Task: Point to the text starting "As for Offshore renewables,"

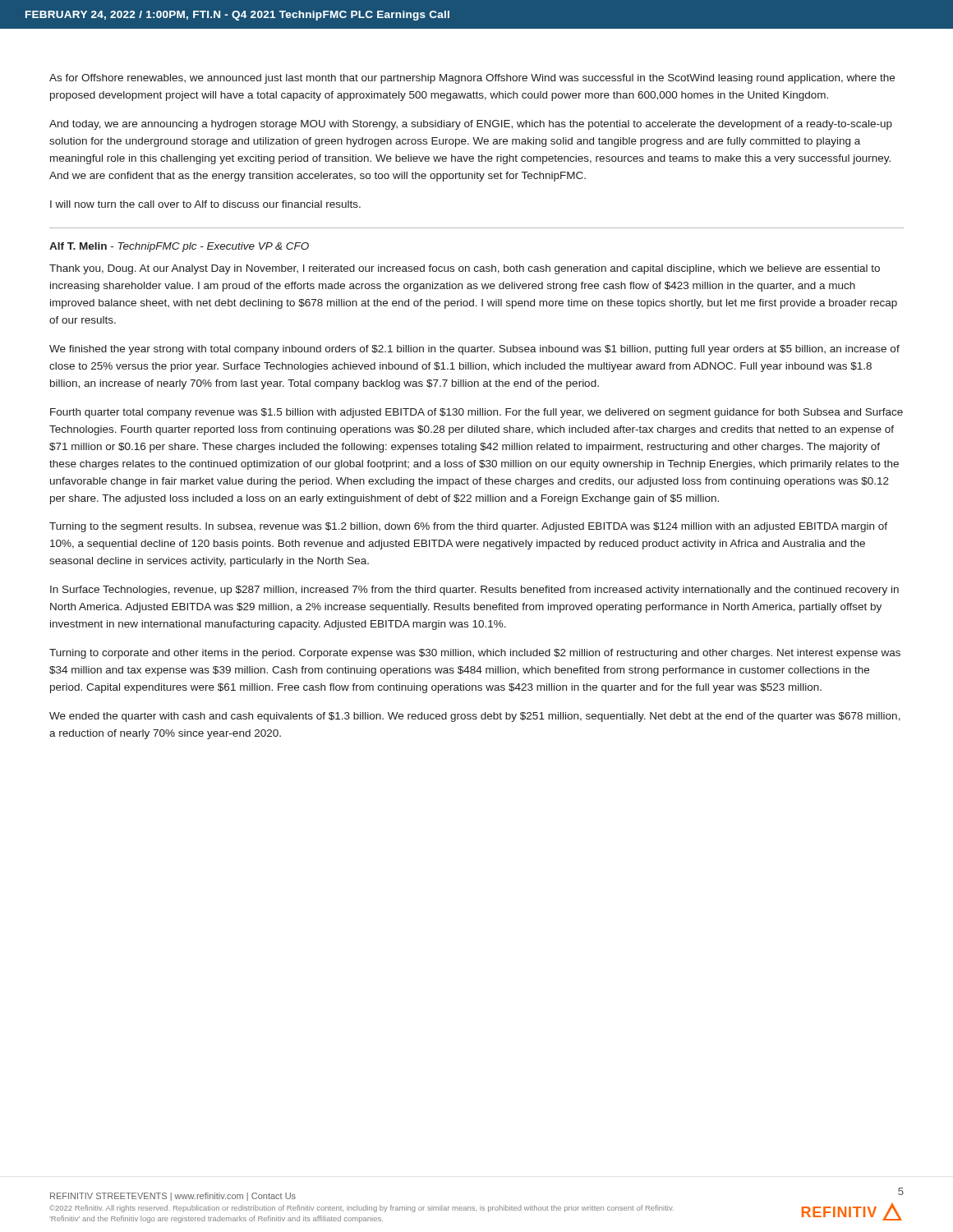Action: (472, 86)
